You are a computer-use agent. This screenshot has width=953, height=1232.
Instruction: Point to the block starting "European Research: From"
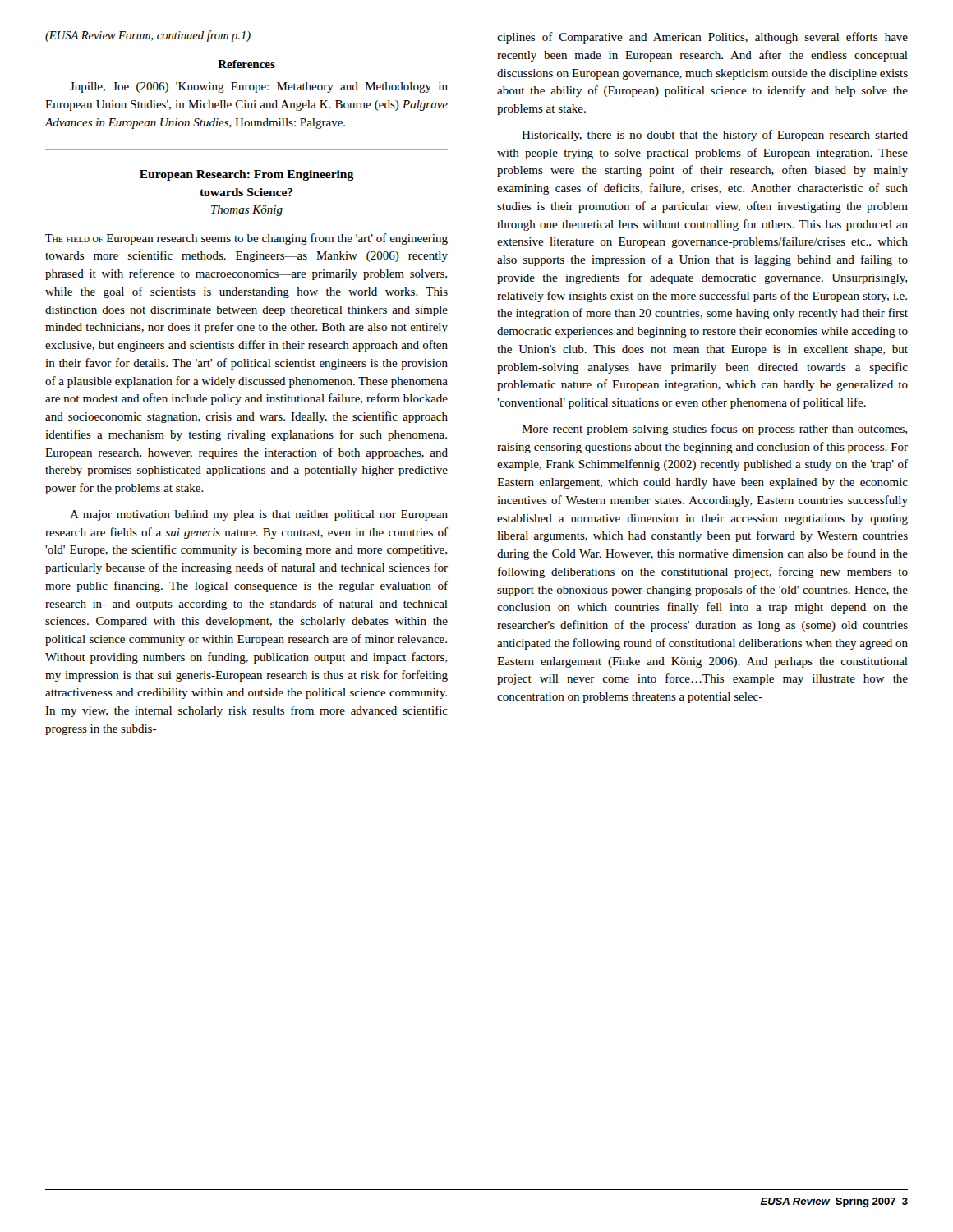[x=246, y=183]
